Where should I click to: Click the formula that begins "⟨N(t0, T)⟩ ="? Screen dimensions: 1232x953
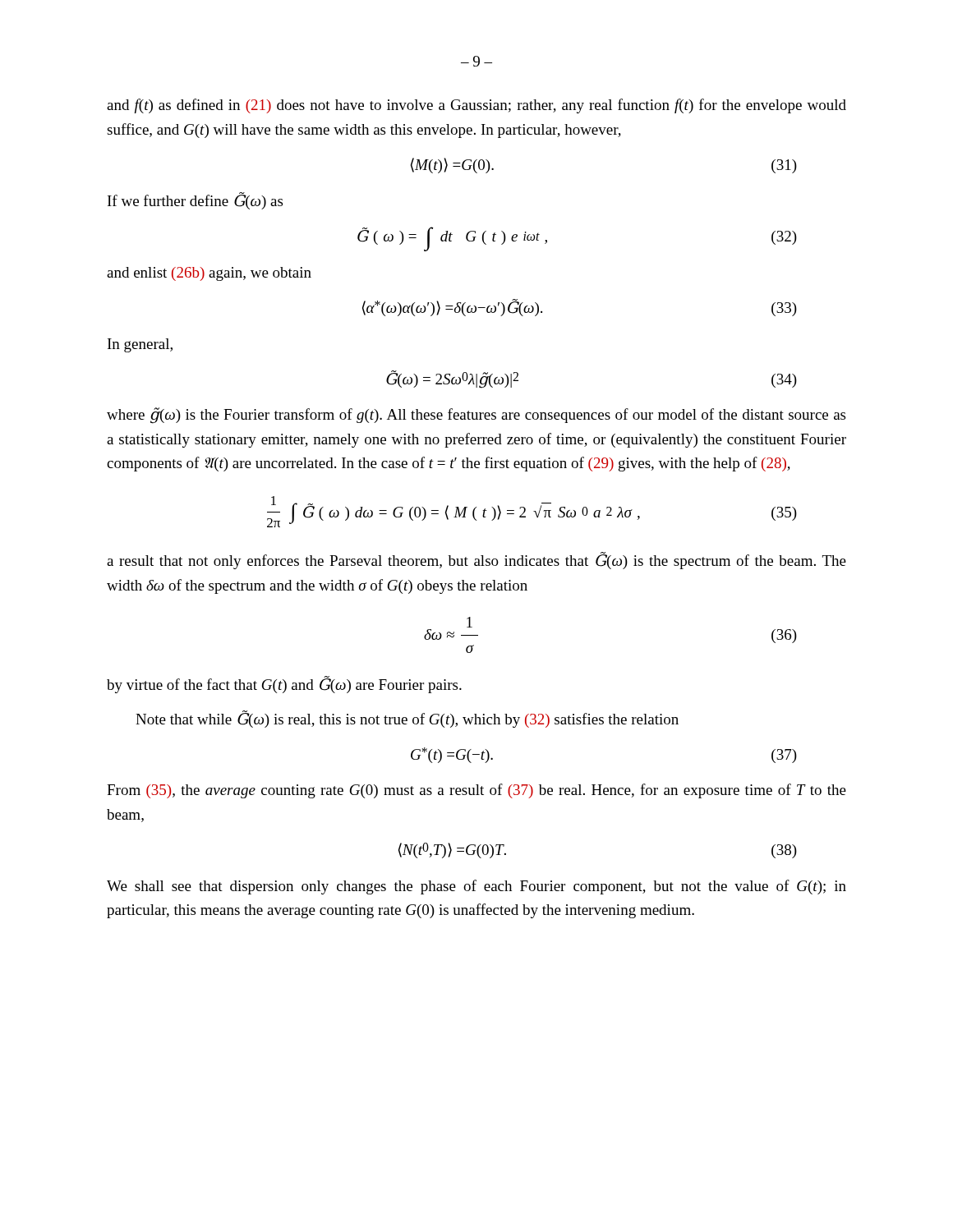pyautogui.click(x=452, y=850)
